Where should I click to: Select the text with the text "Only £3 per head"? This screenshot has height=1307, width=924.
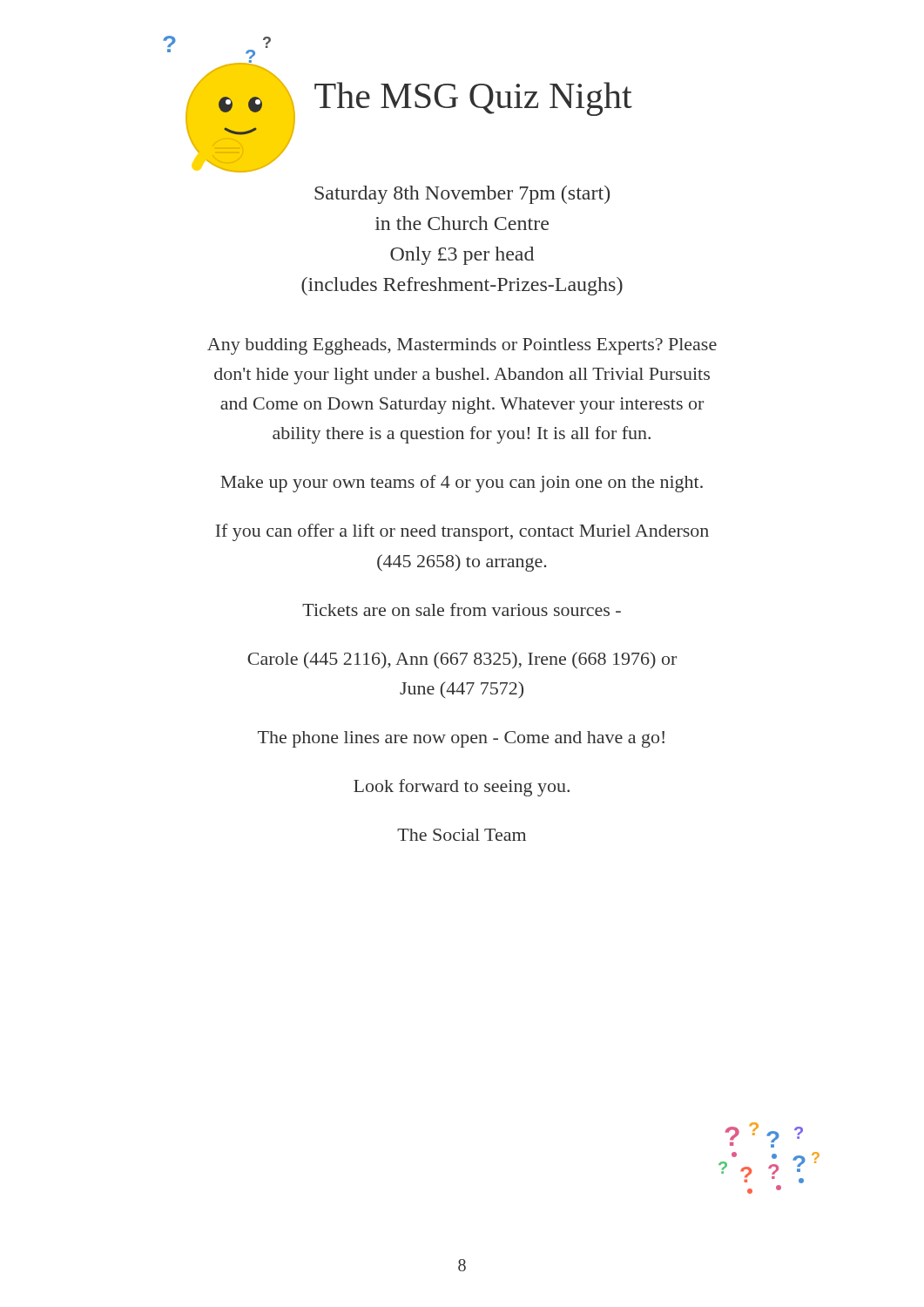[462, 254]
